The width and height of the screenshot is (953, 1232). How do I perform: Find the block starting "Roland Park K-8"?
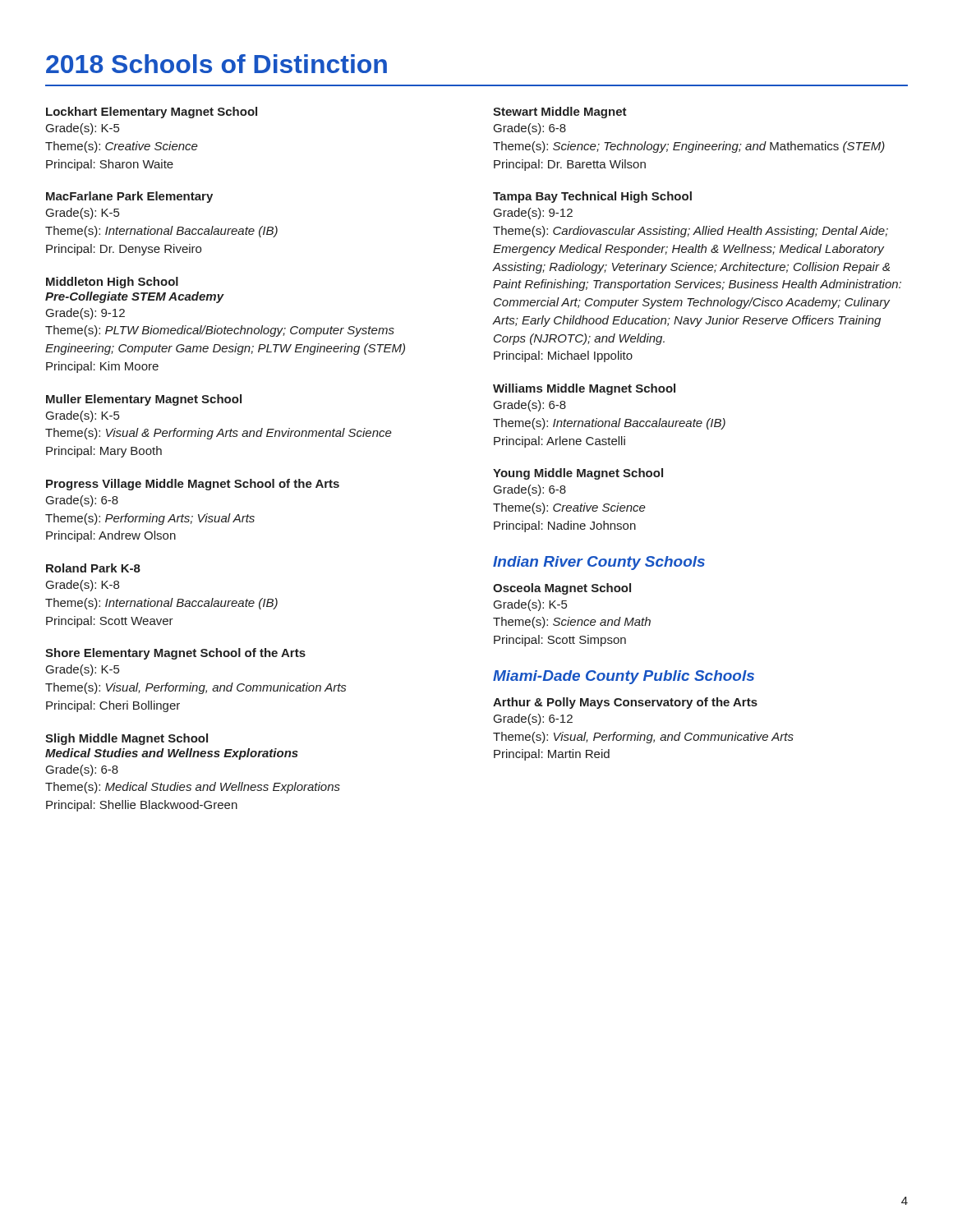(253, 595)
